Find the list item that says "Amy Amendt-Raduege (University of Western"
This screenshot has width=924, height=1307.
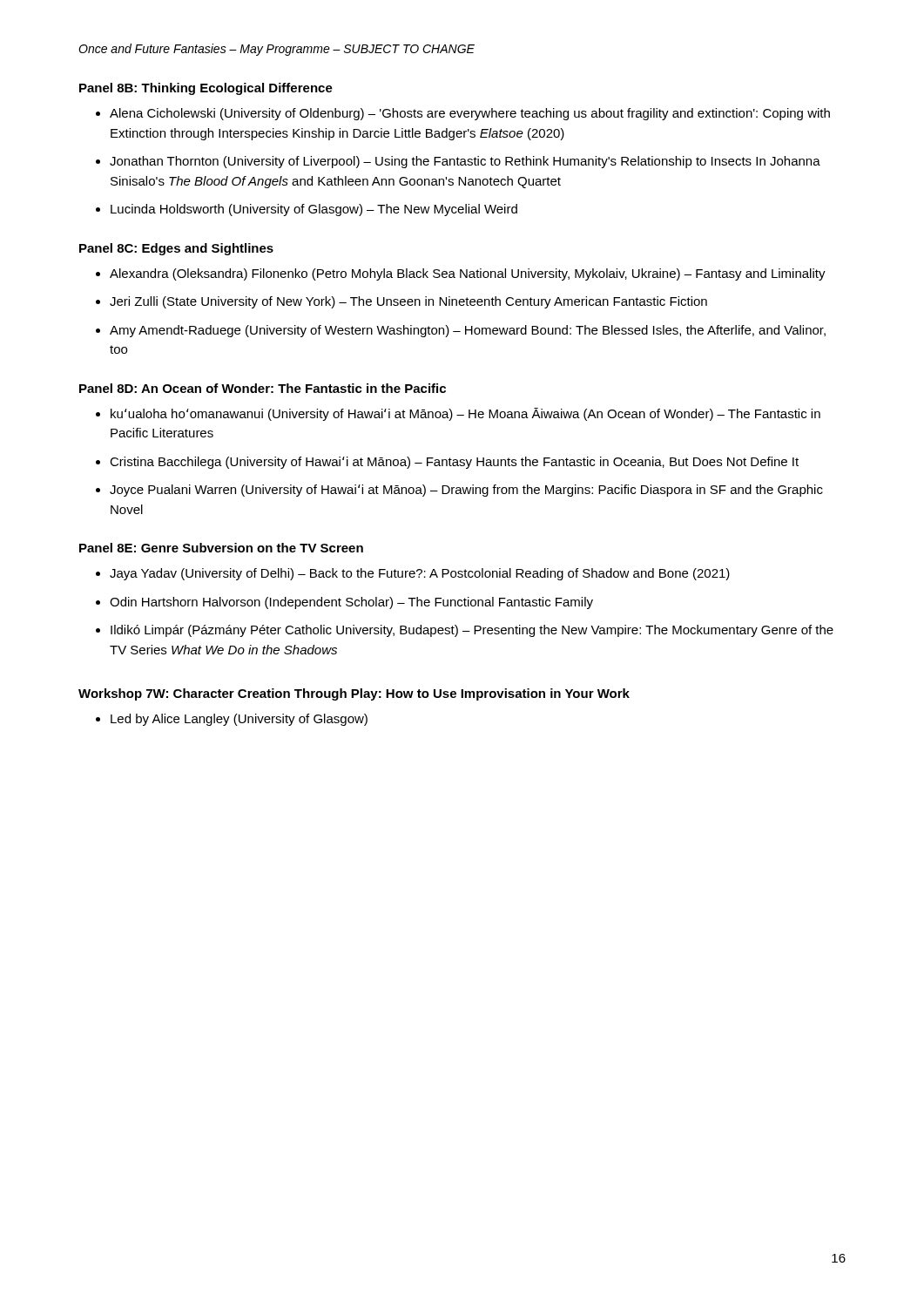pyautogui.click(x=468, y=339)
